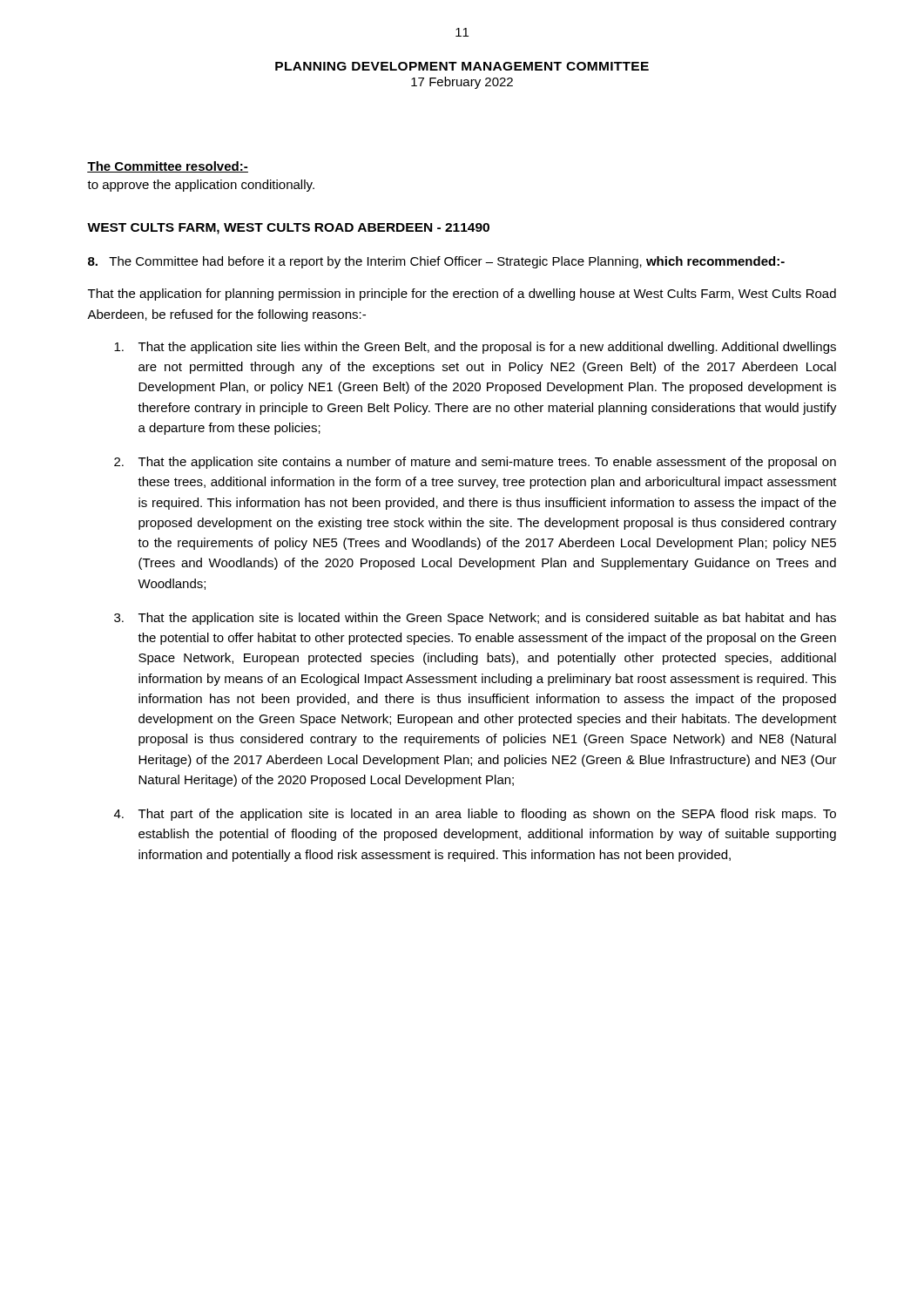Point to the passage starting "That the application for planning permission"
924x1307 pixels.
pos(462,304)
